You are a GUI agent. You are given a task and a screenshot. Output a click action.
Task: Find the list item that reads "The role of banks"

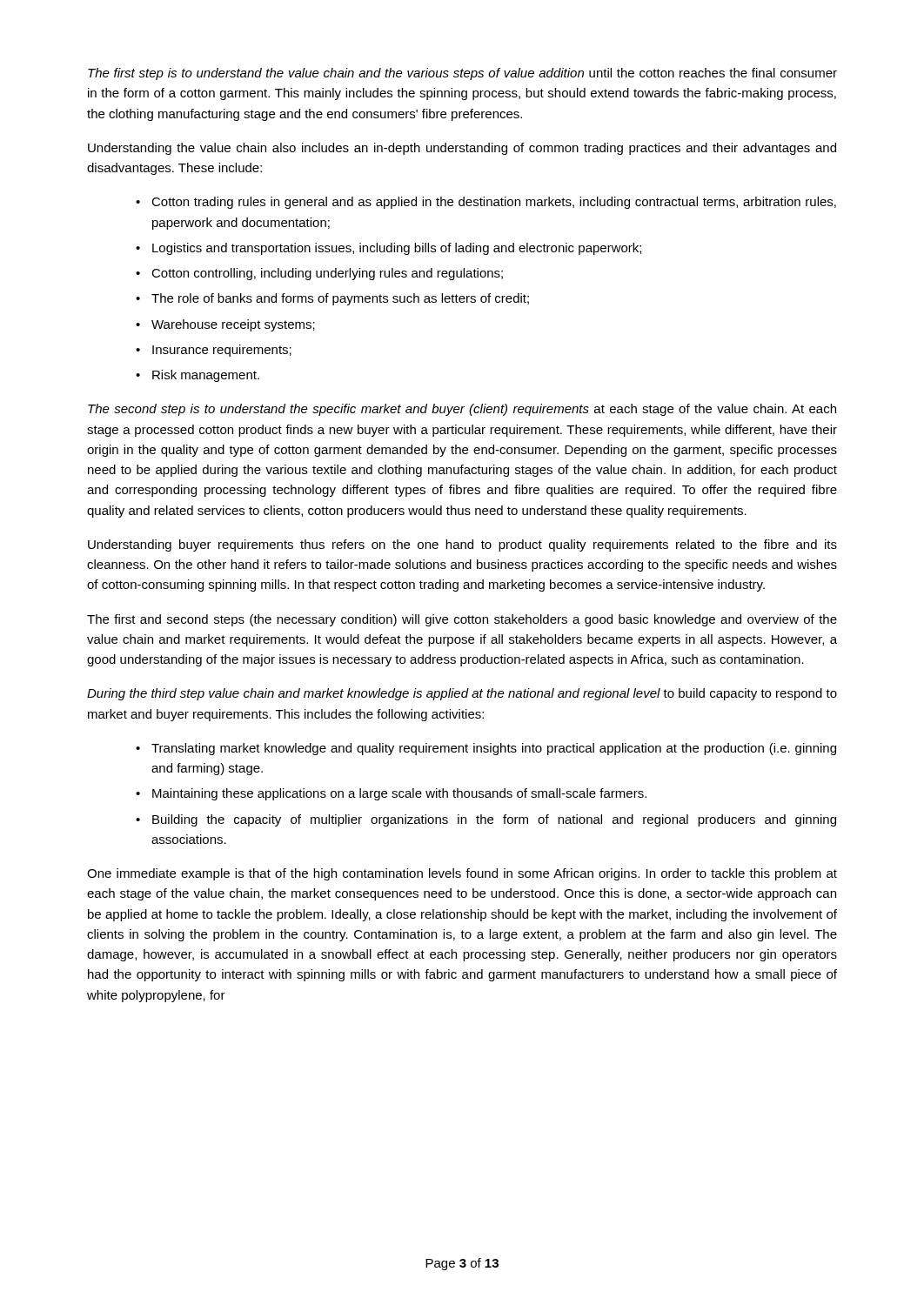(341, 298)
